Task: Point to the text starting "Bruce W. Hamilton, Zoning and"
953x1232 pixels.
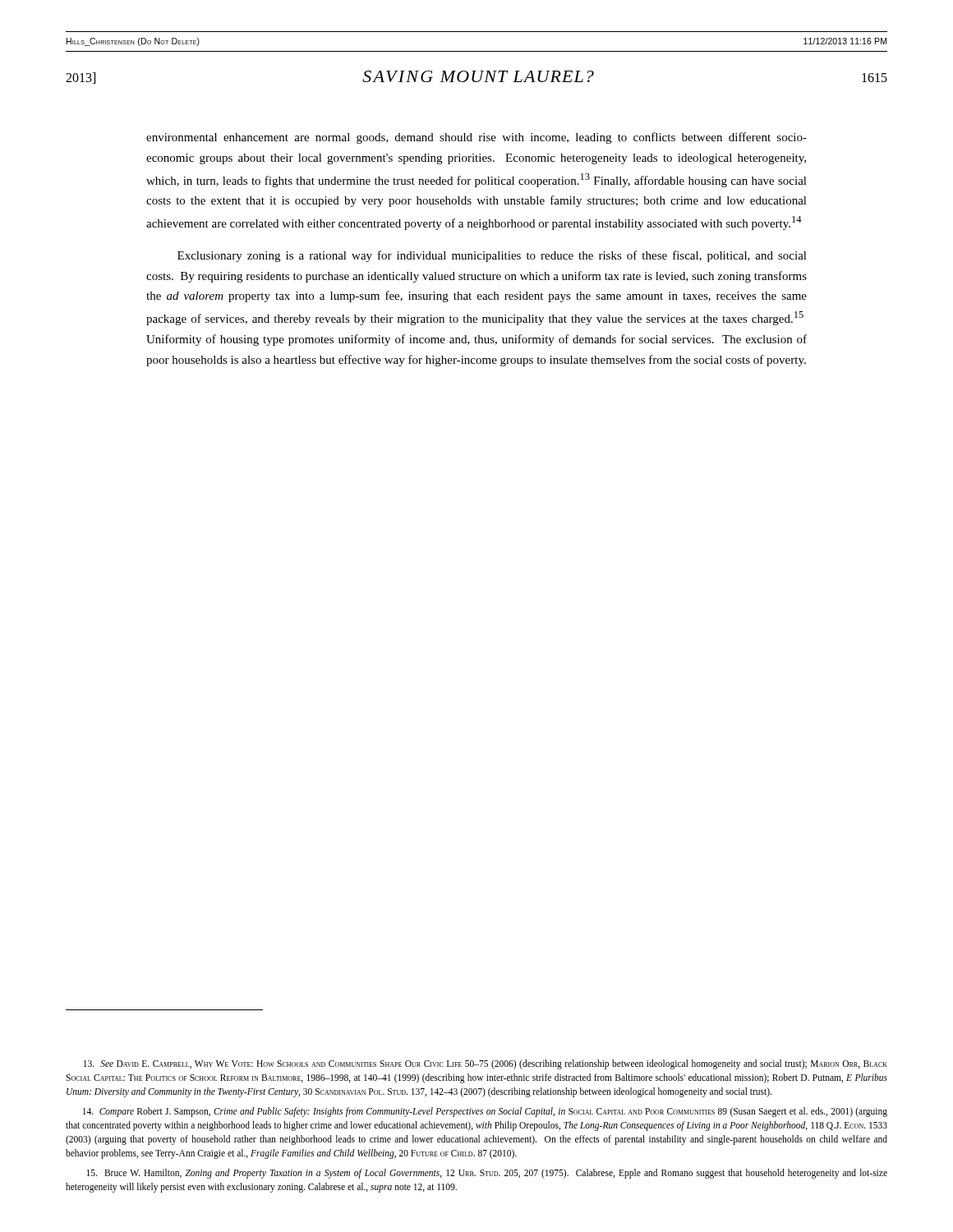Action: (x=476, y=1180)
